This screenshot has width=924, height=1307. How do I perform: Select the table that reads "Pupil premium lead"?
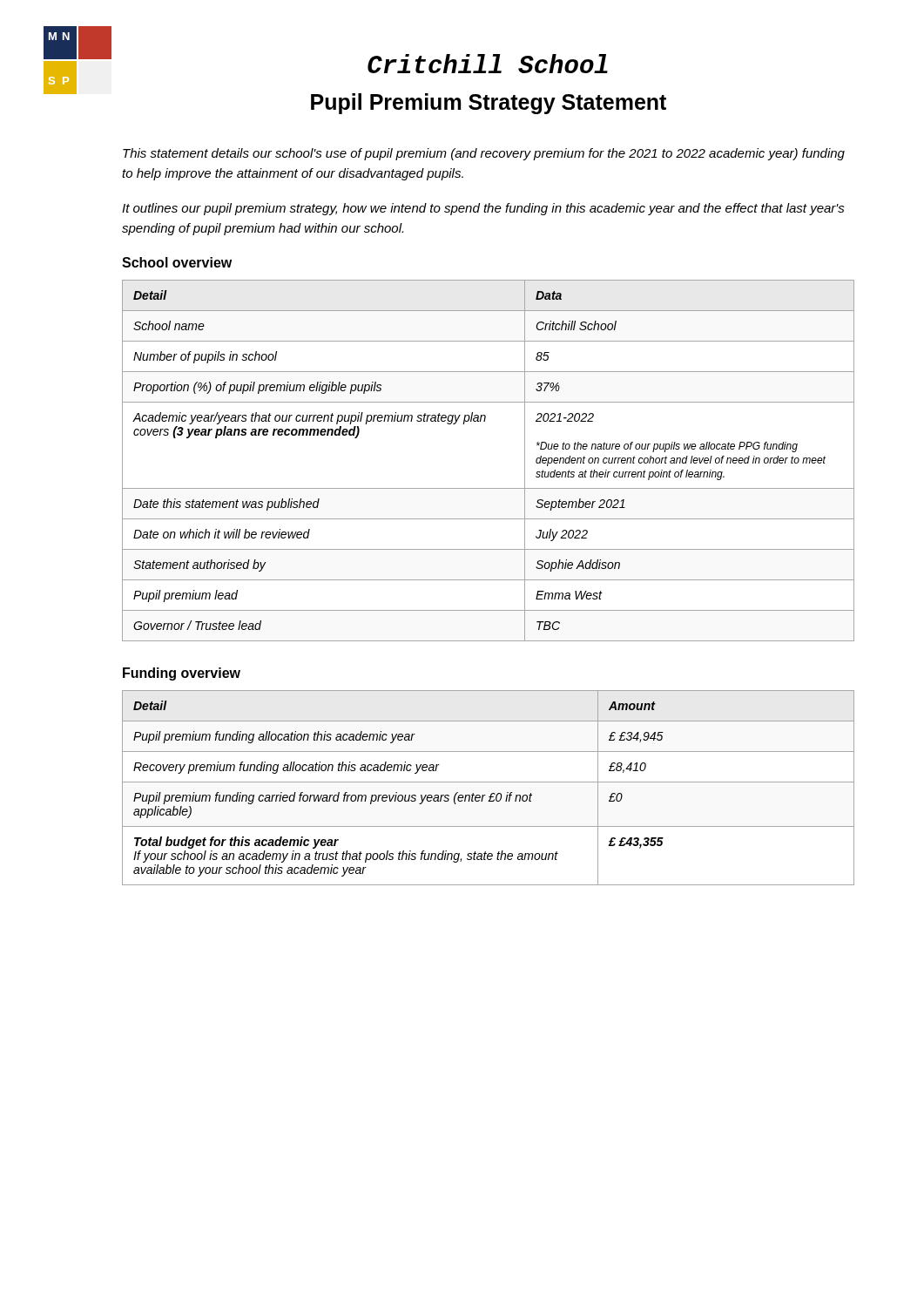pos(488,461)
